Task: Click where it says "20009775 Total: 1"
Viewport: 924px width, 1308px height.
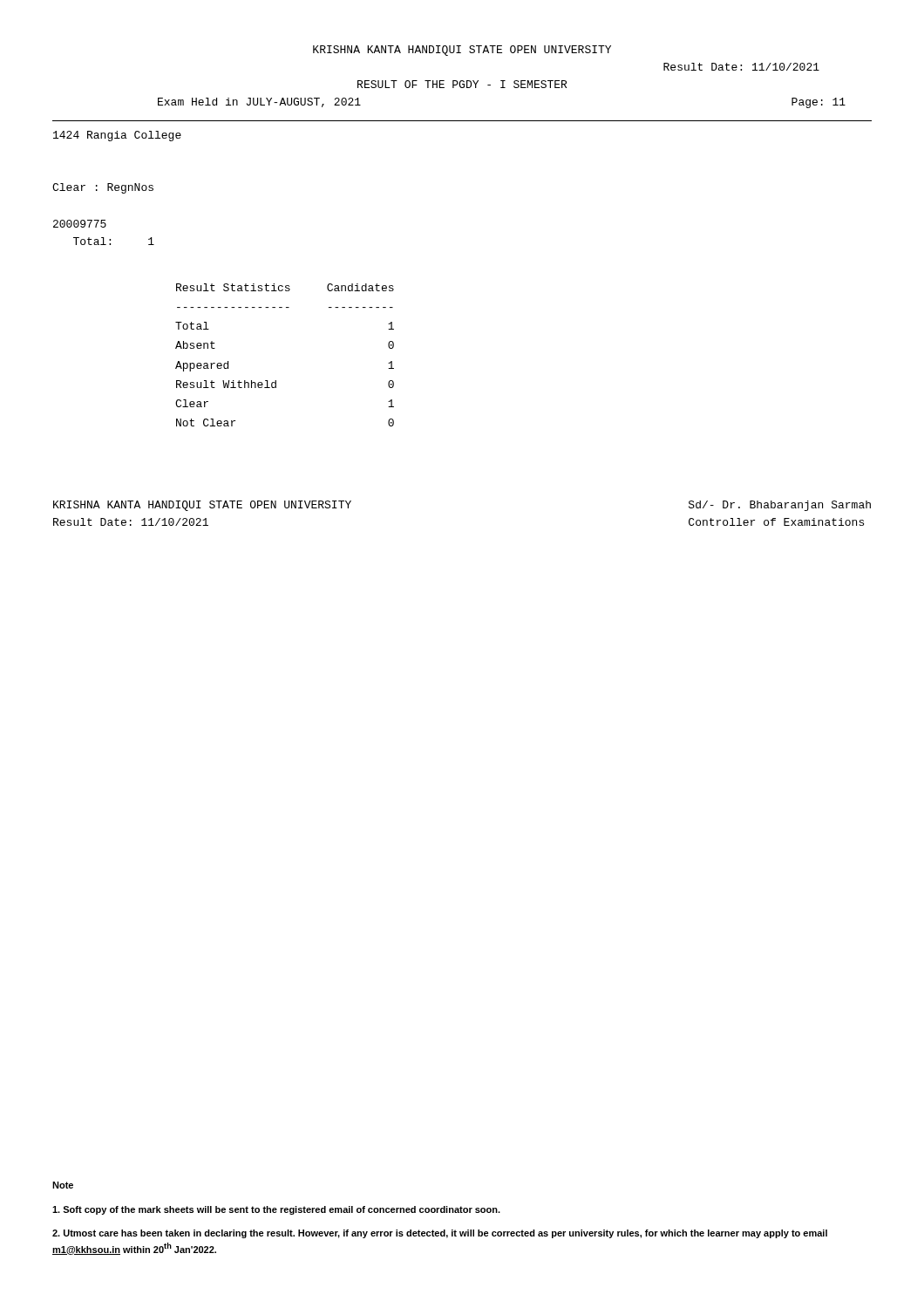Action: click(103, 233)
